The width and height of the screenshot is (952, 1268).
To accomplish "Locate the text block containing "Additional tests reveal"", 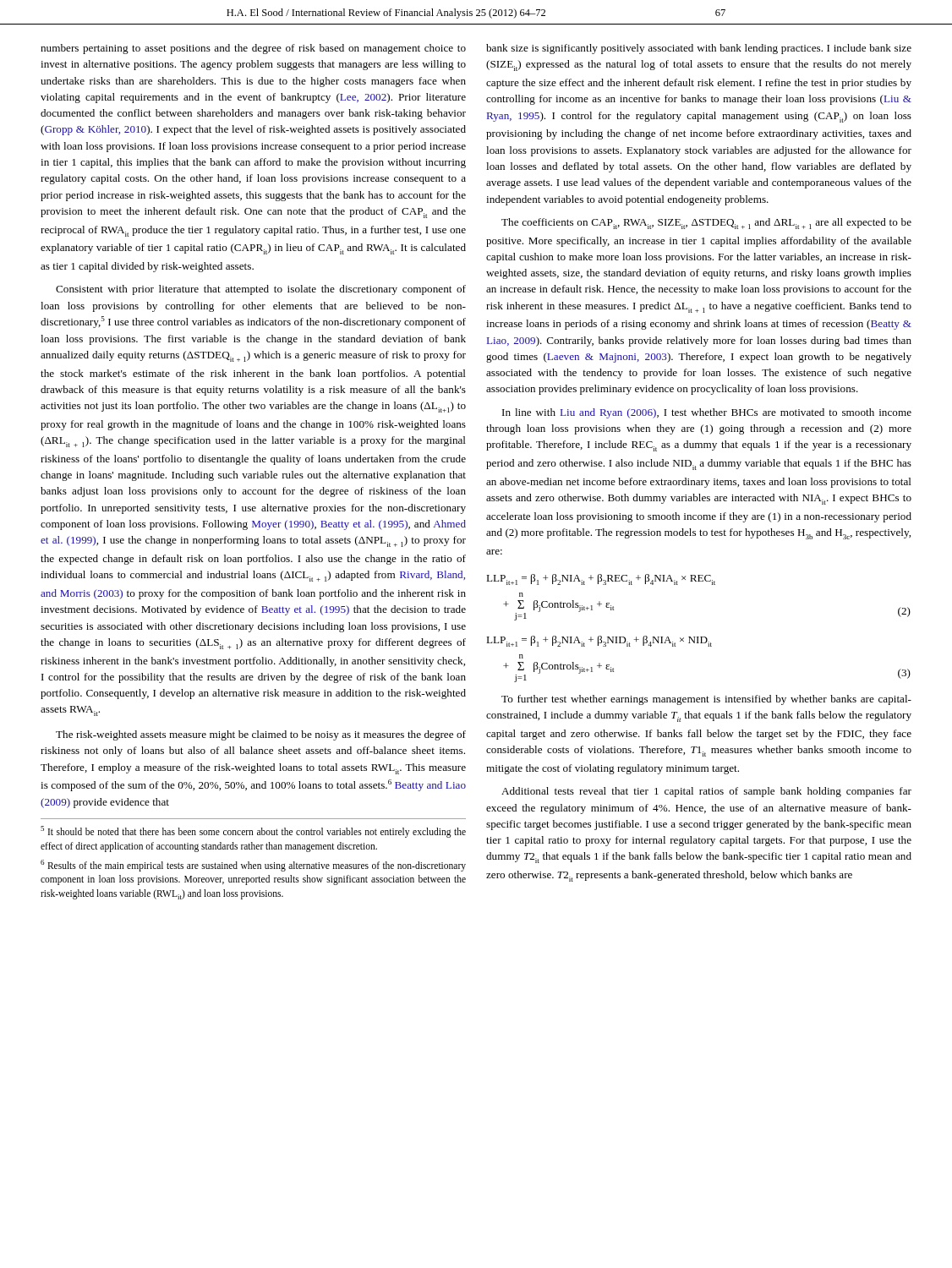I will click(699, 834).
